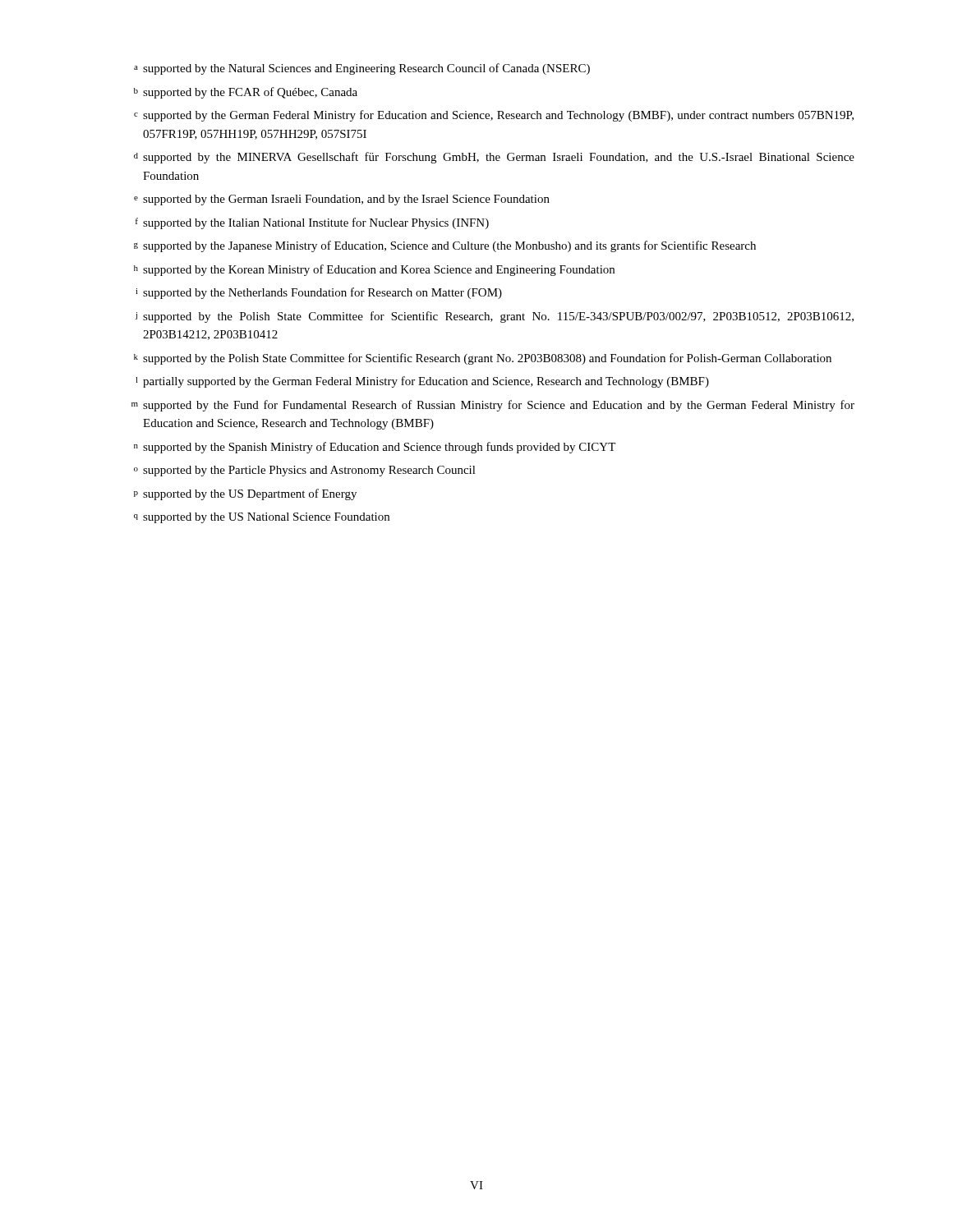The width and height of the screenshot is (953, 1232).
Task: Find the passage starting "g supported by the Japanese"
Action: 481,246
